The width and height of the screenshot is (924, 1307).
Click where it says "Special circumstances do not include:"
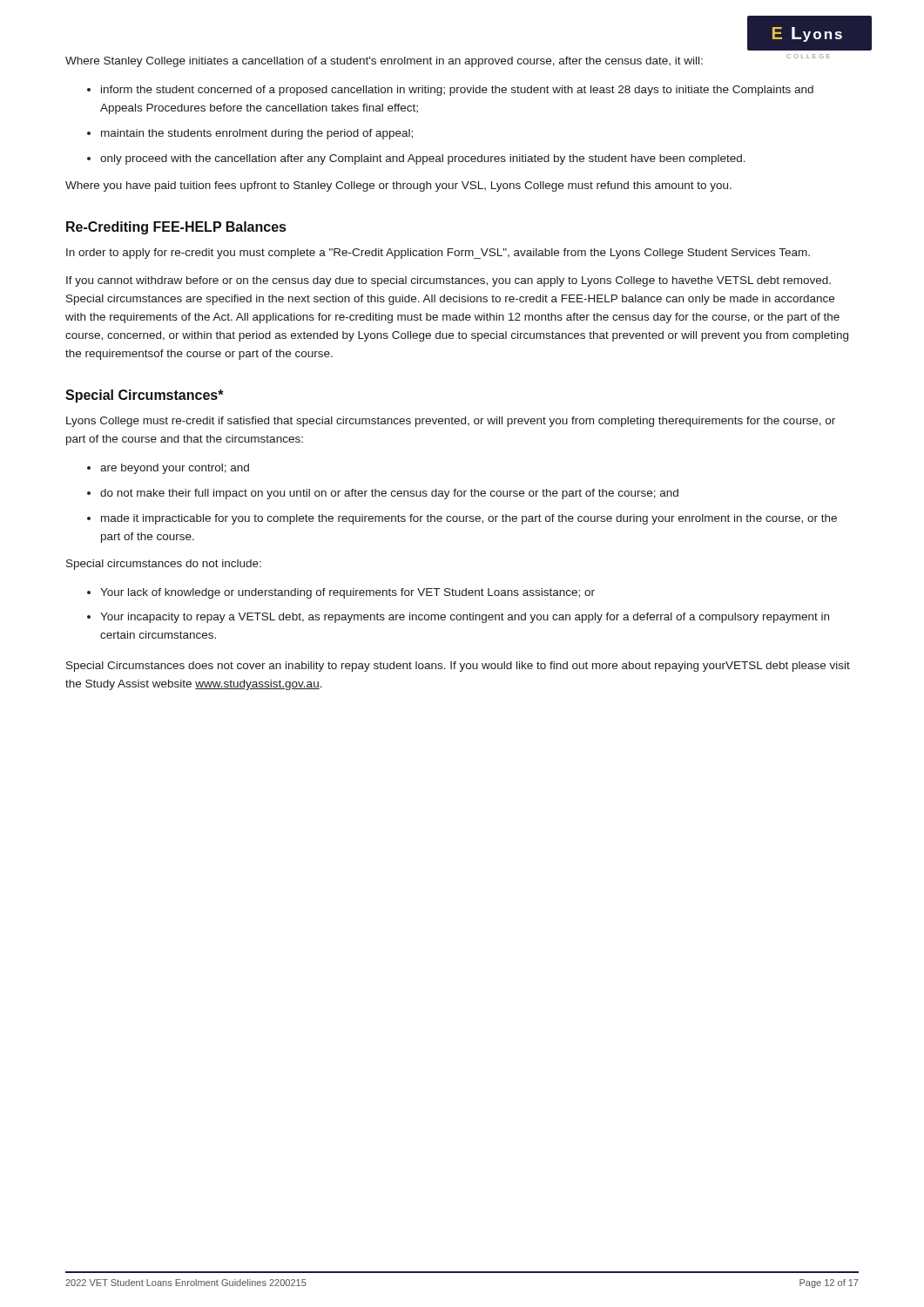164,563
